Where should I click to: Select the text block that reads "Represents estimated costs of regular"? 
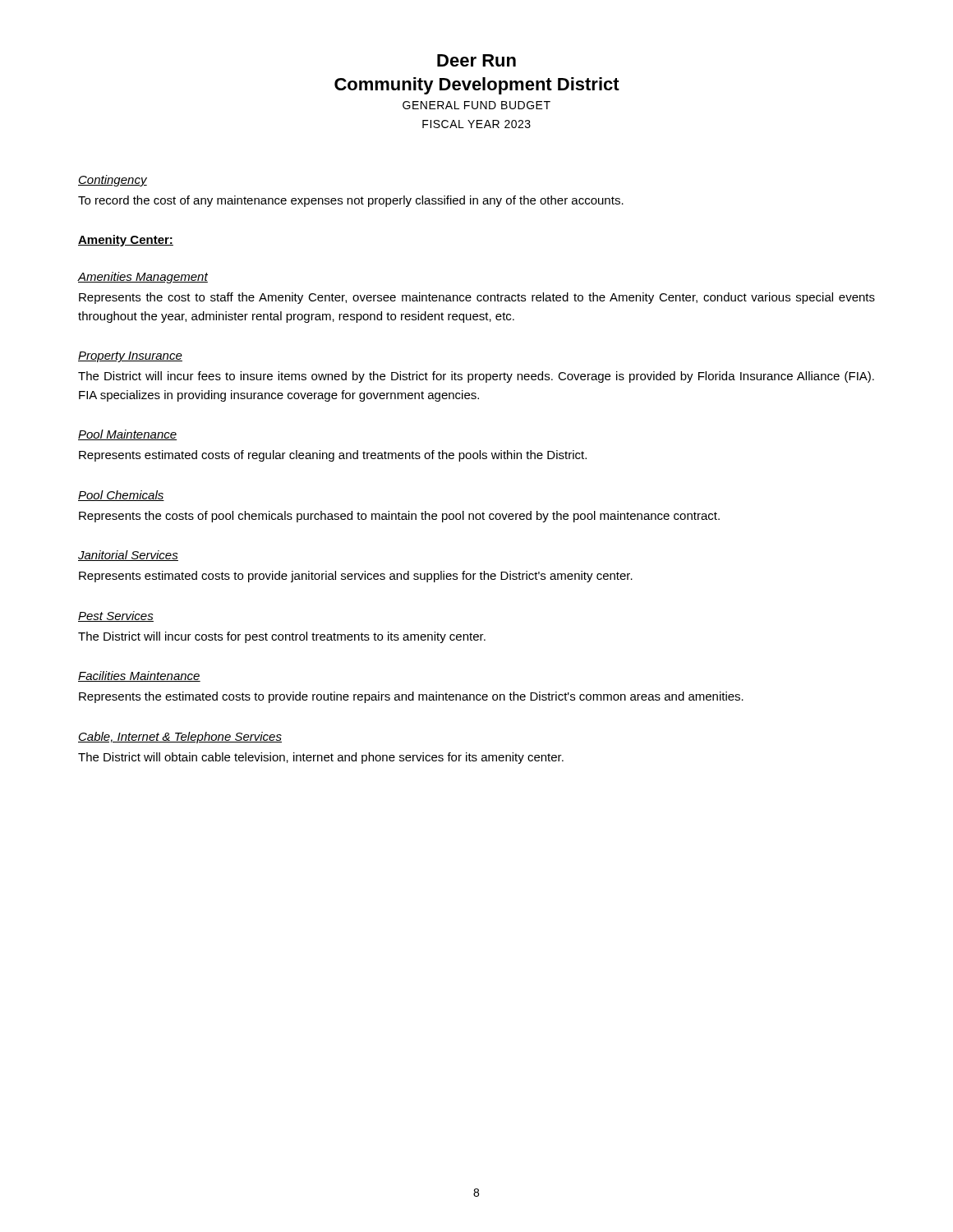333,455
